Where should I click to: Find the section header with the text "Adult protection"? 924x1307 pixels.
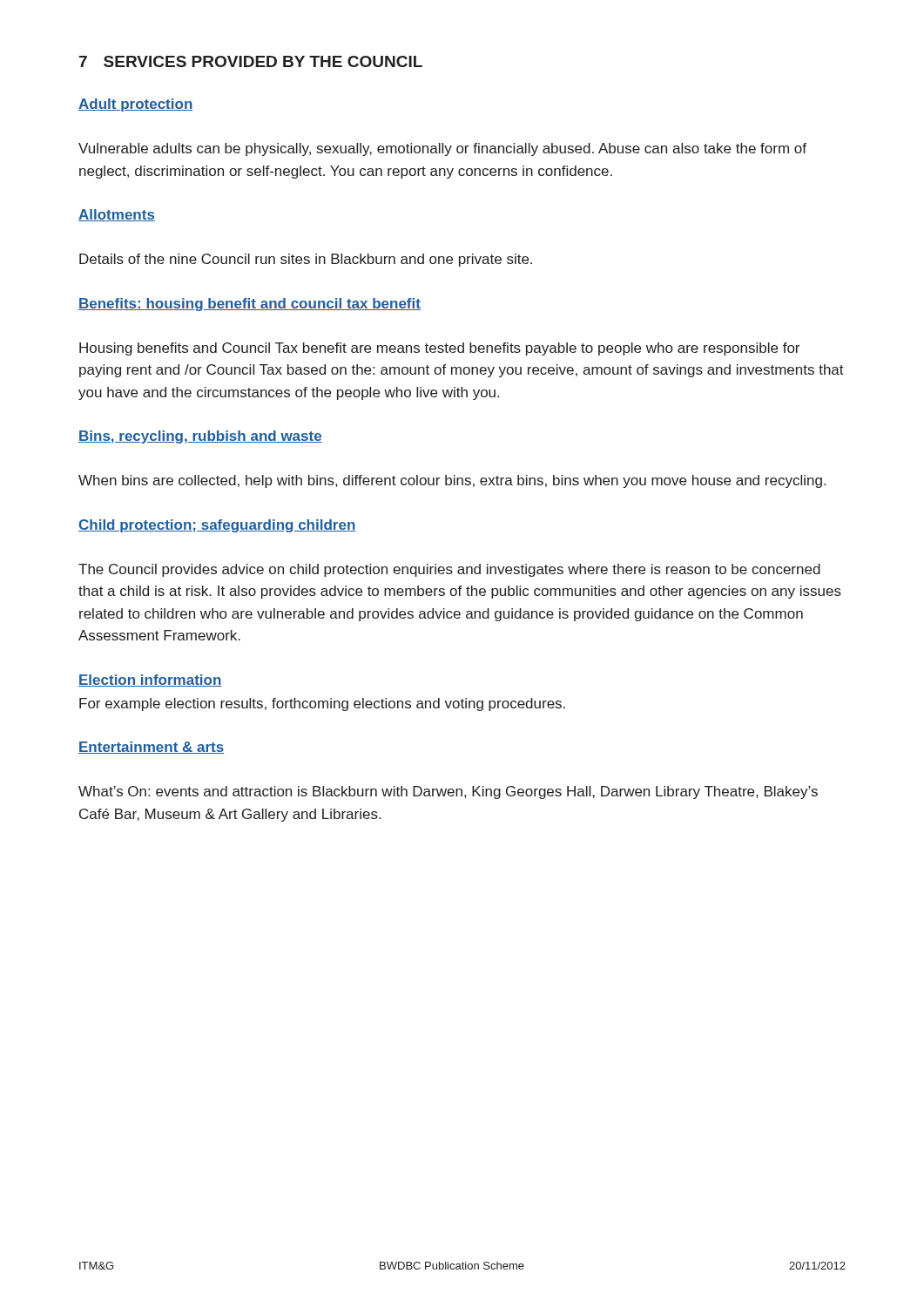point(135,105)
